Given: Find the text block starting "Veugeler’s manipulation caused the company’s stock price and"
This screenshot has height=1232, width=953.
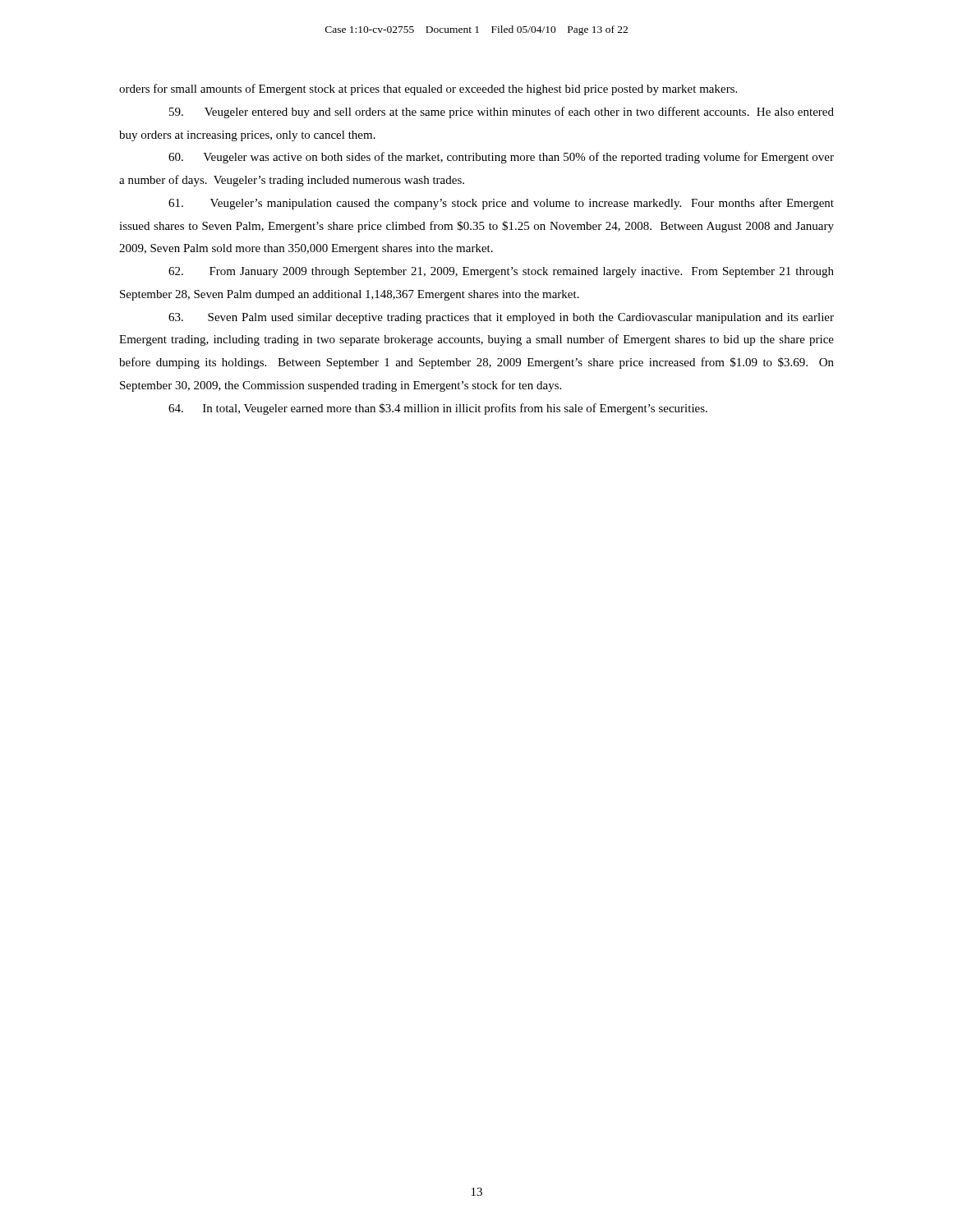Looking at the screenshot, I should [476, 226].
